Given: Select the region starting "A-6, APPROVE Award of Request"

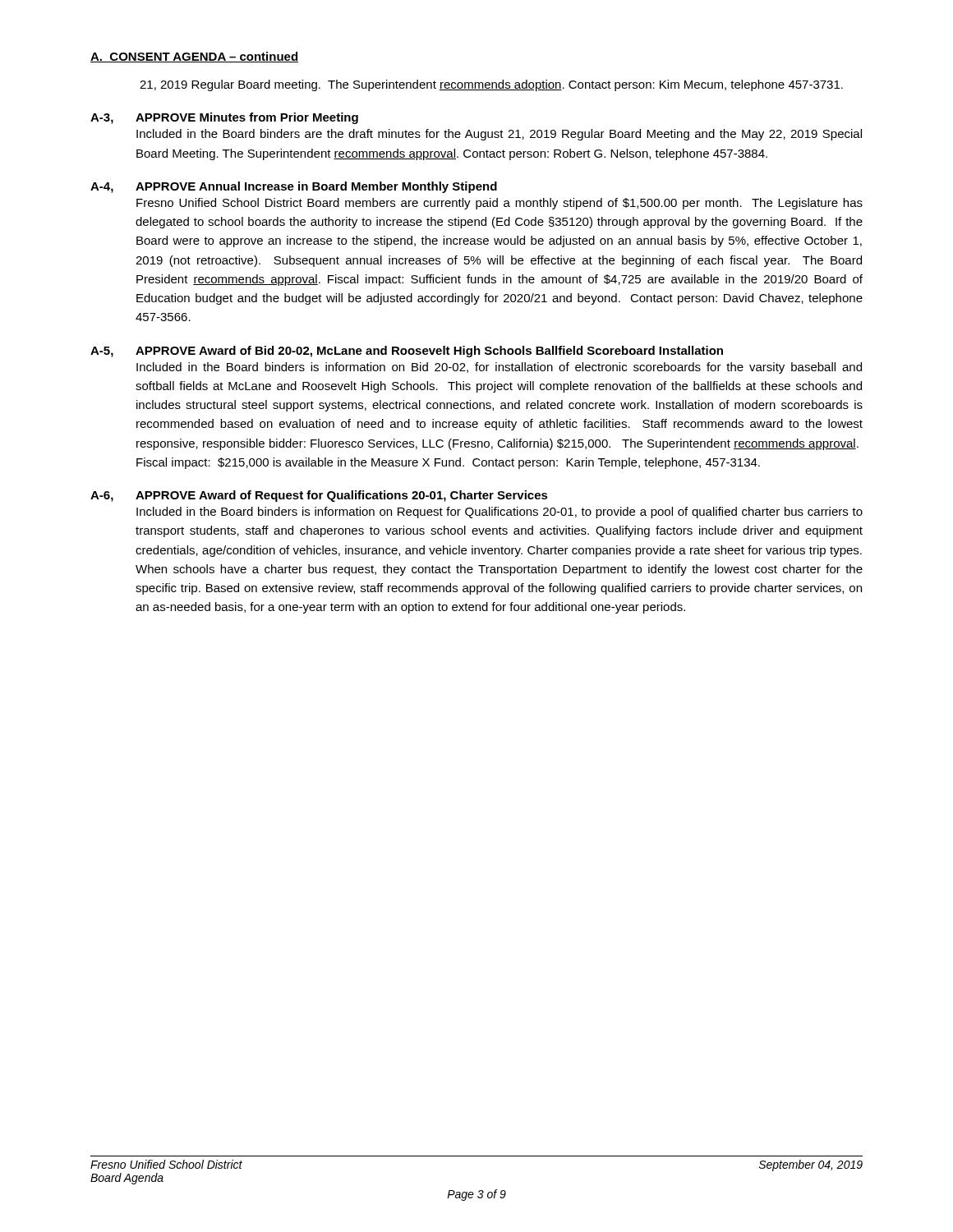Looking at the screenshot, I should point(476,552).
